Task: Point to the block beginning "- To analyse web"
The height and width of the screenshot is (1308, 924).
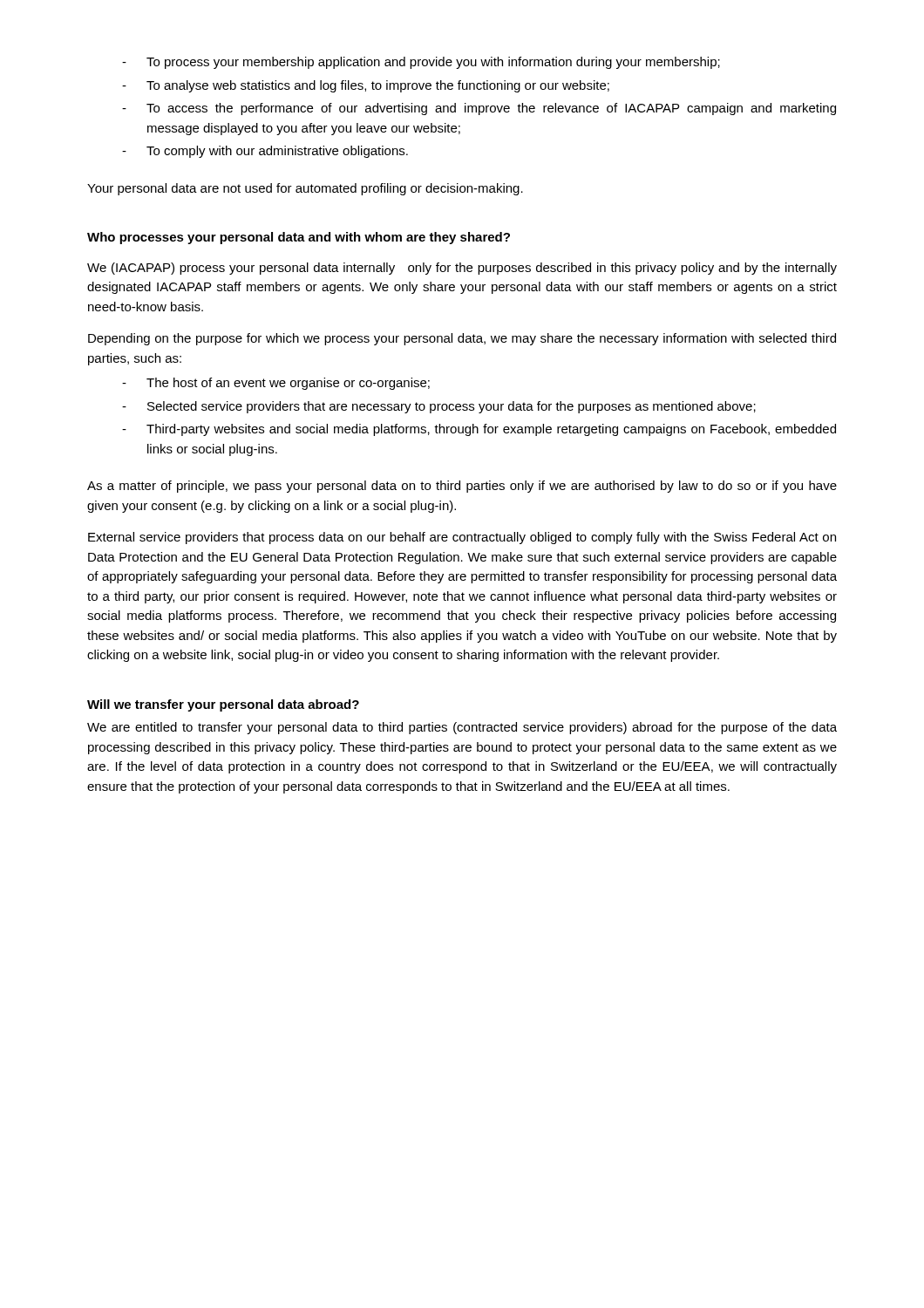Action: [x=462, y=85]
